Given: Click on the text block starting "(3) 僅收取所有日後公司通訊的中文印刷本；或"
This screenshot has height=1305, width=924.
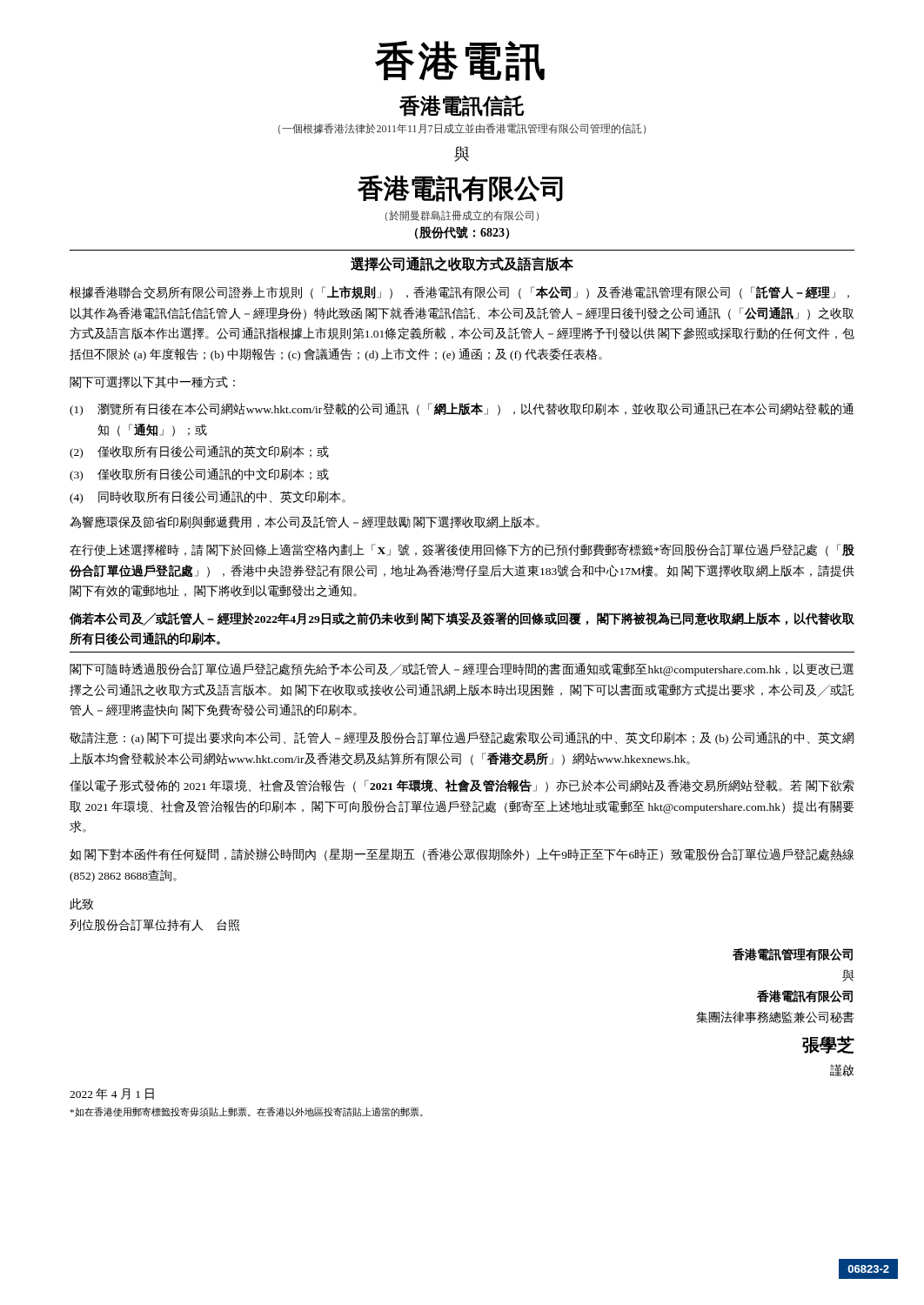Looking at the screenshot, I should (199, 475).
